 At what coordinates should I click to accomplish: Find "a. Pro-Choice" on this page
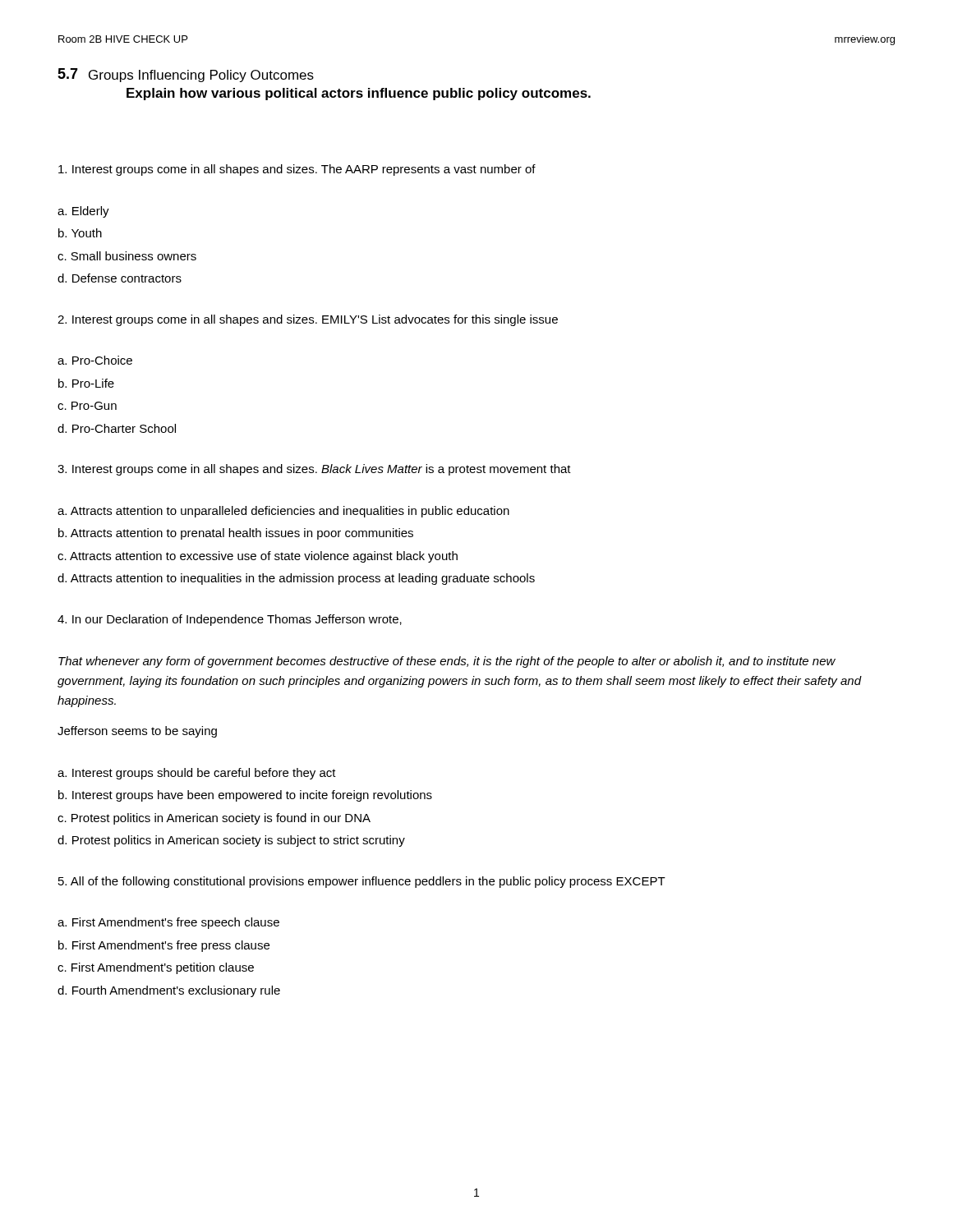pos(95,360)
